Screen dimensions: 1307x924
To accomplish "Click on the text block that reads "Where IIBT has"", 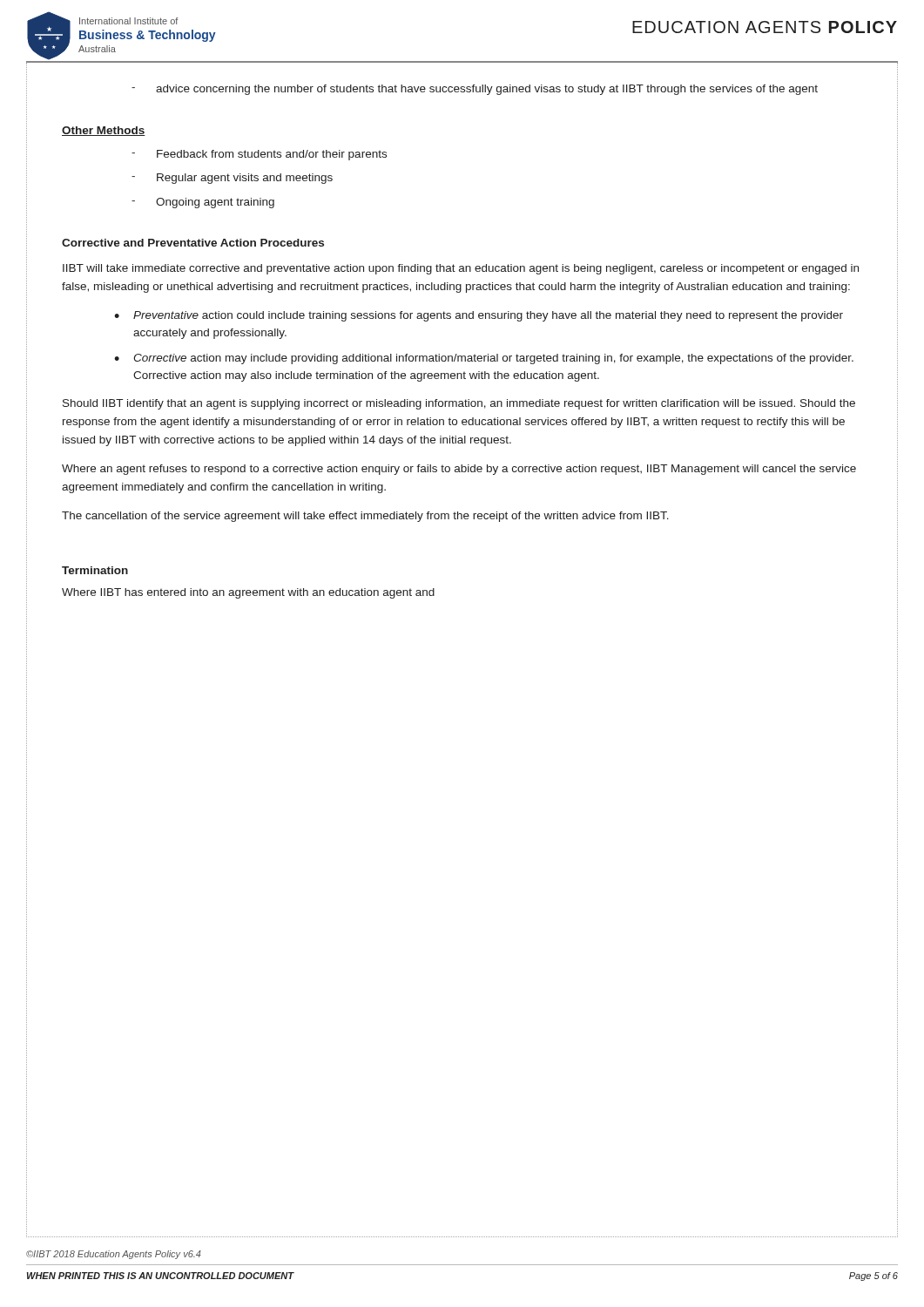I will point(248,592).
